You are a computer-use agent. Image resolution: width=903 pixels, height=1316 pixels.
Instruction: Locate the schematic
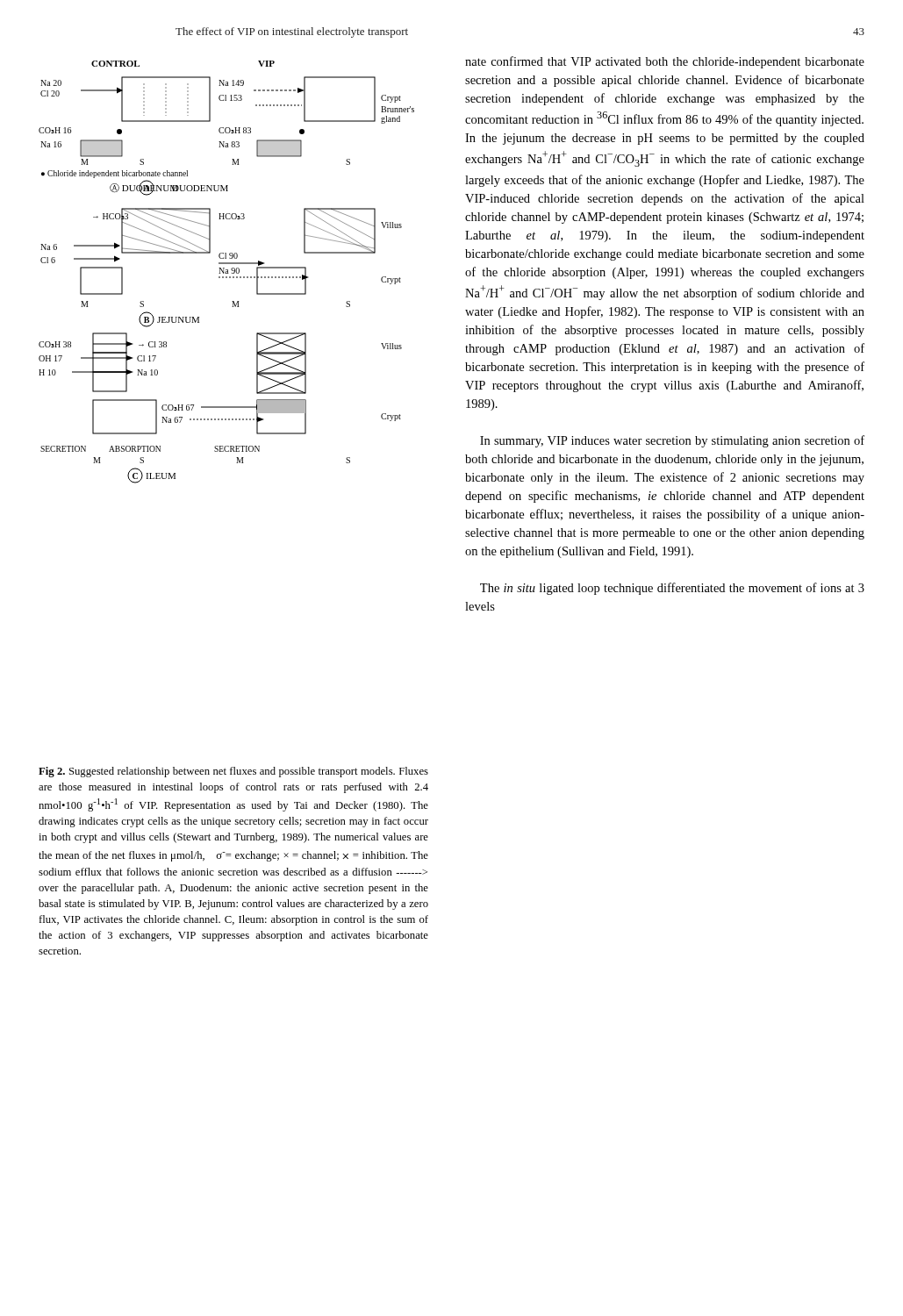[232, 405]
